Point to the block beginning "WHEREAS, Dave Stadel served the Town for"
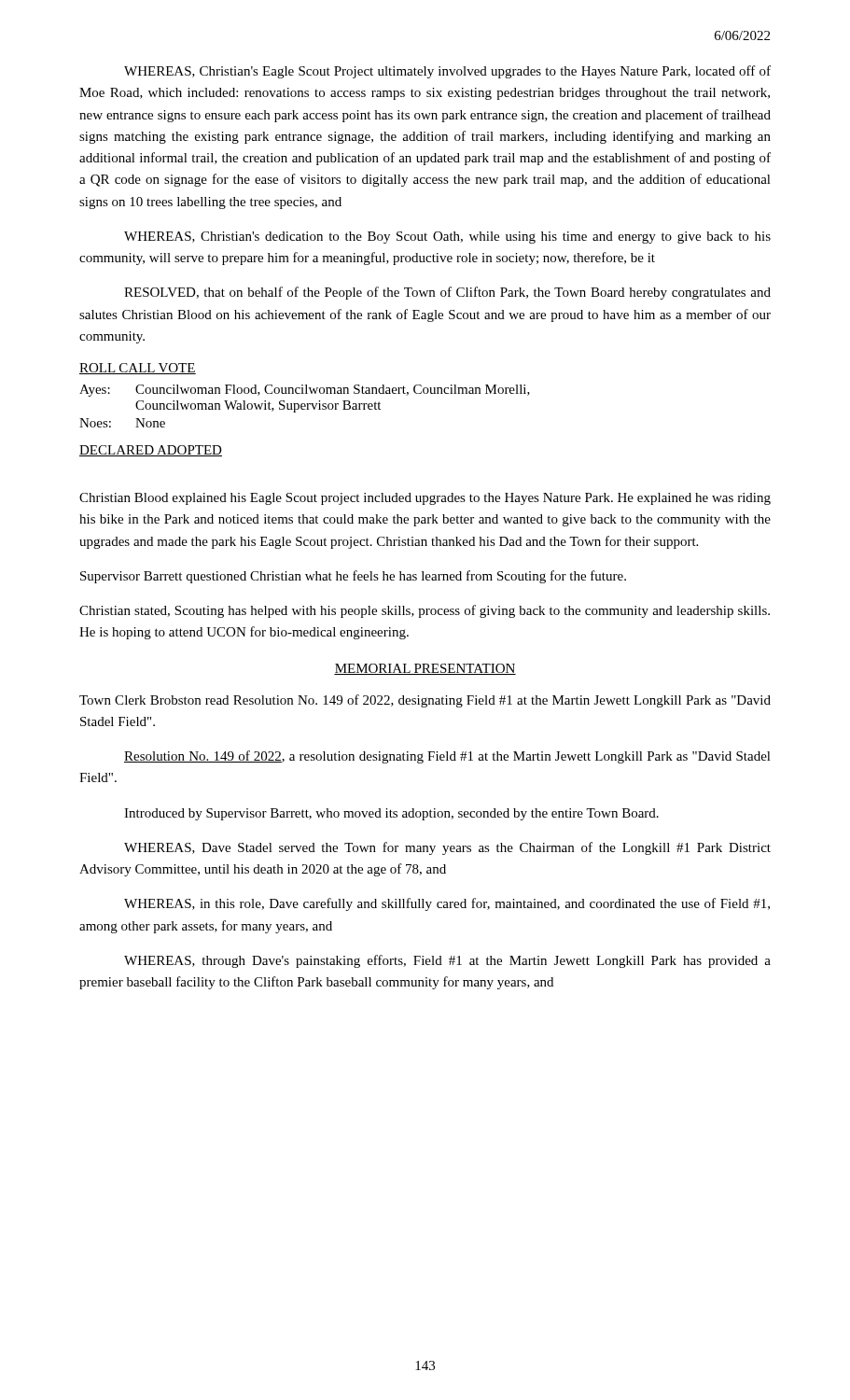 pos(425,859)
